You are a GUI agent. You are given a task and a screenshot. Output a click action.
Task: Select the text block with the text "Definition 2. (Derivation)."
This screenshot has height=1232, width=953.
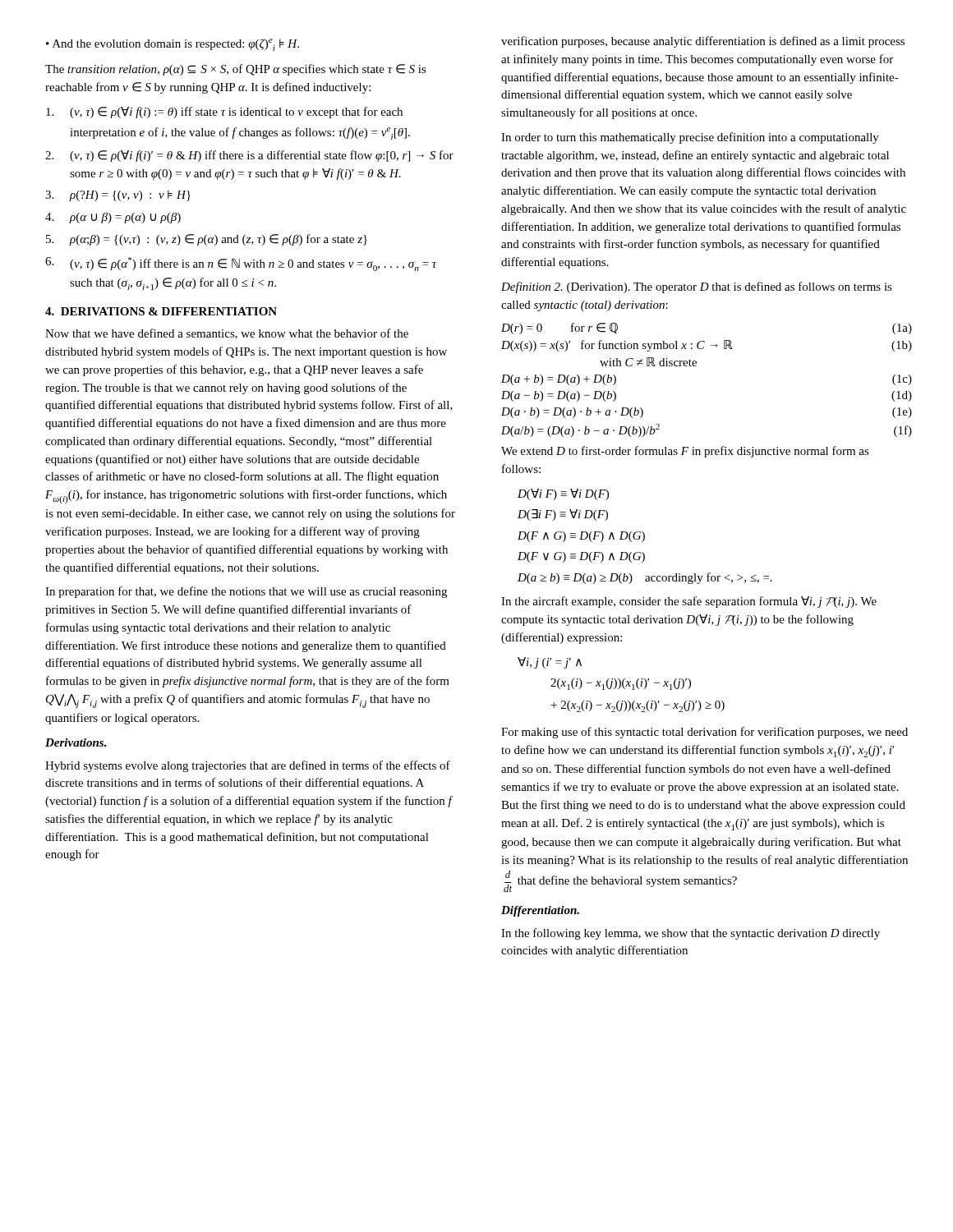(697, 295)
